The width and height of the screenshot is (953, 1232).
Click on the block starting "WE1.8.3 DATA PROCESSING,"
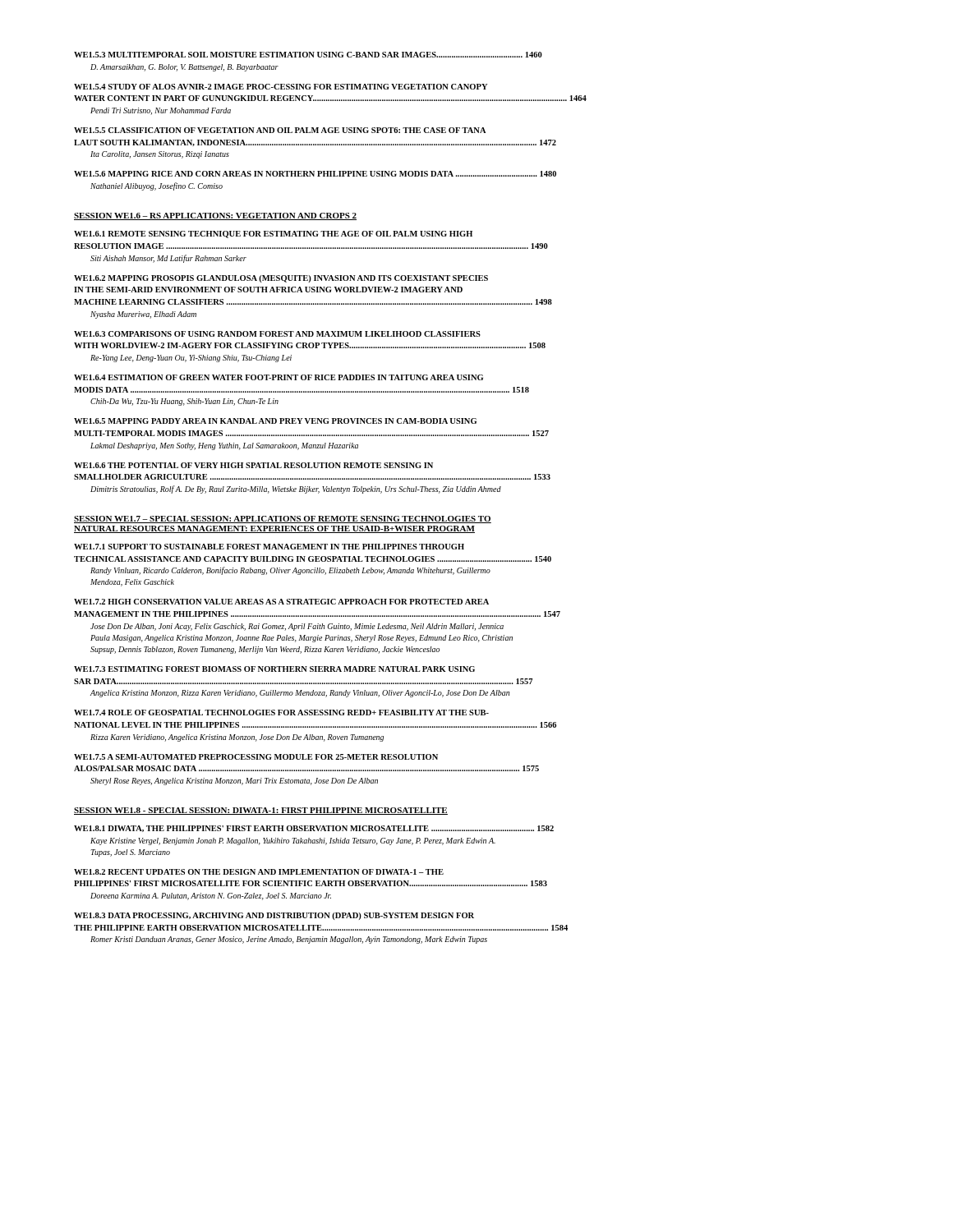coord(476,928)
